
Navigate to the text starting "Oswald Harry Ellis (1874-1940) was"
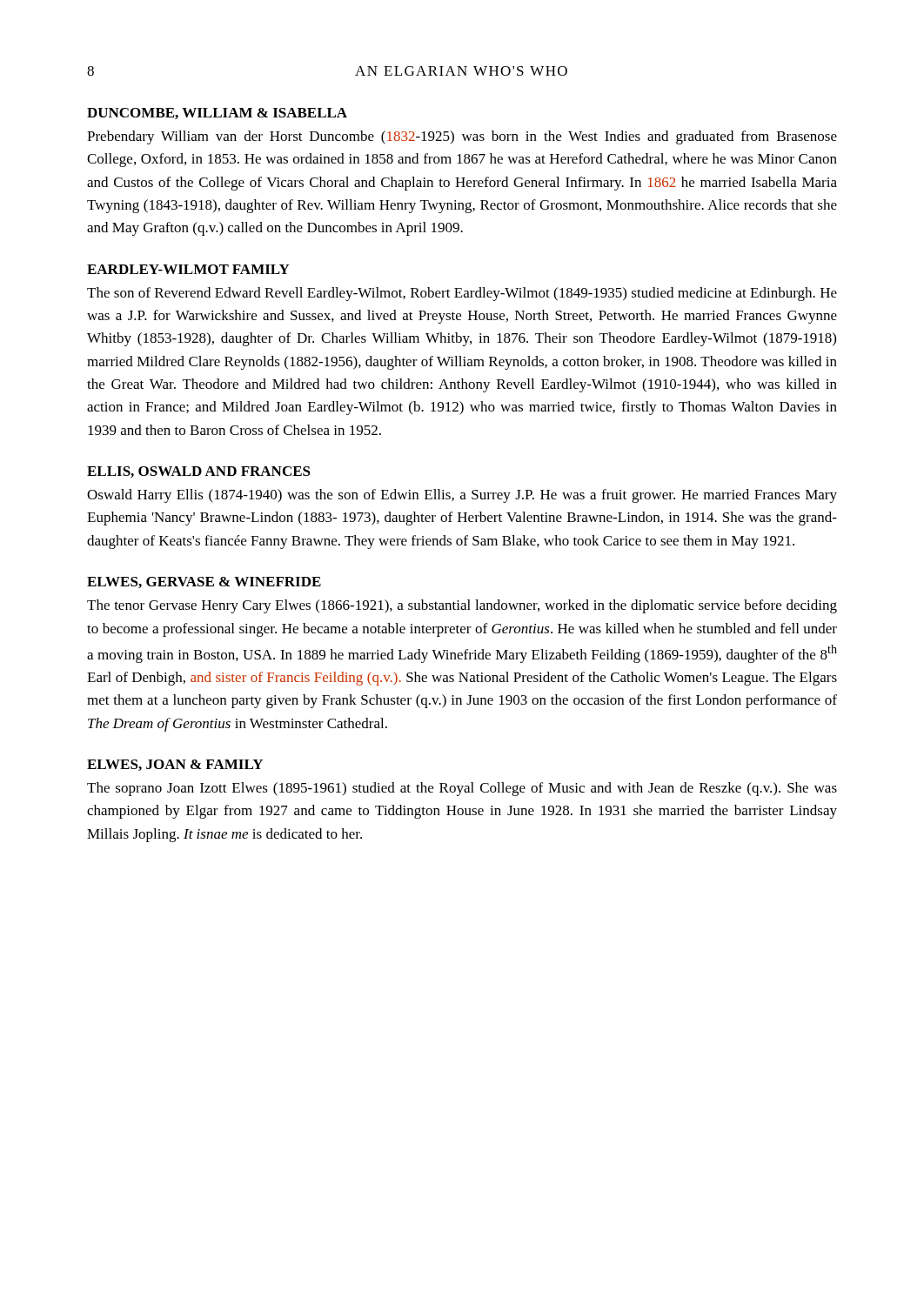tap(462, 518)
